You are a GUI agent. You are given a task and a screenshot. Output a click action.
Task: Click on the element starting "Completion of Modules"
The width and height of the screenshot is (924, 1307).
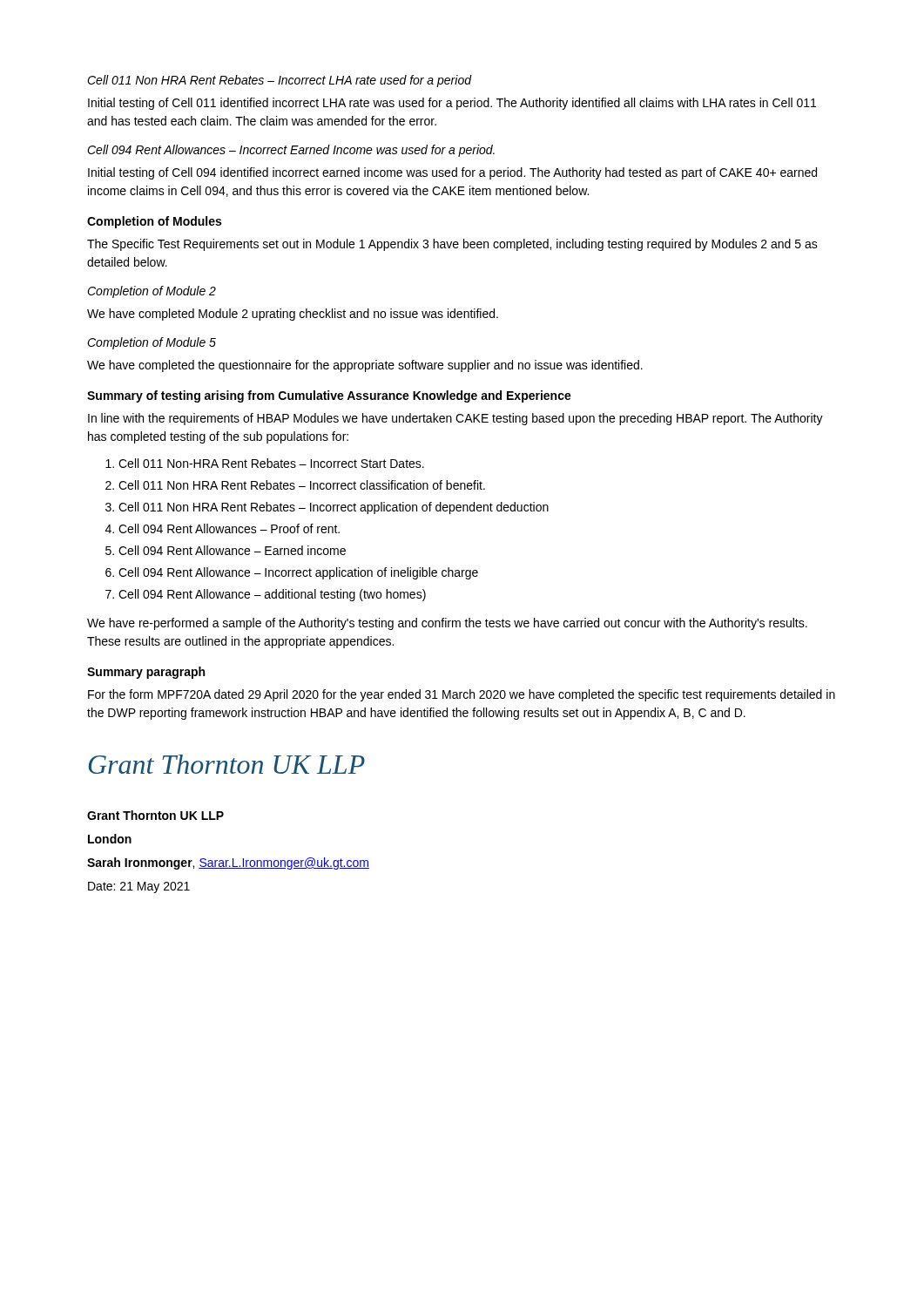(154, 221)
